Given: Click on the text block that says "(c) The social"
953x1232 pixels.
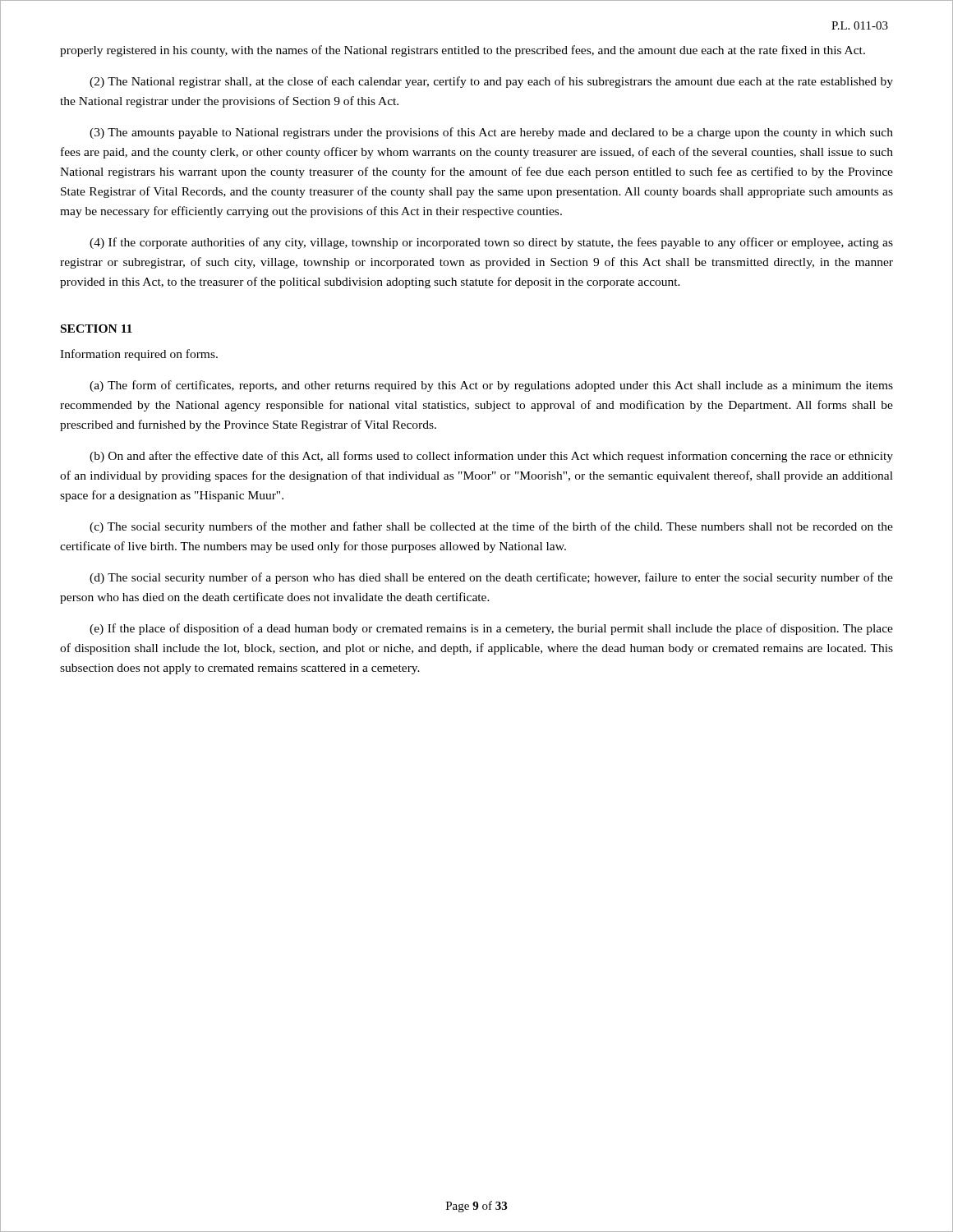Looking at the screenshot, I should 476,536.
